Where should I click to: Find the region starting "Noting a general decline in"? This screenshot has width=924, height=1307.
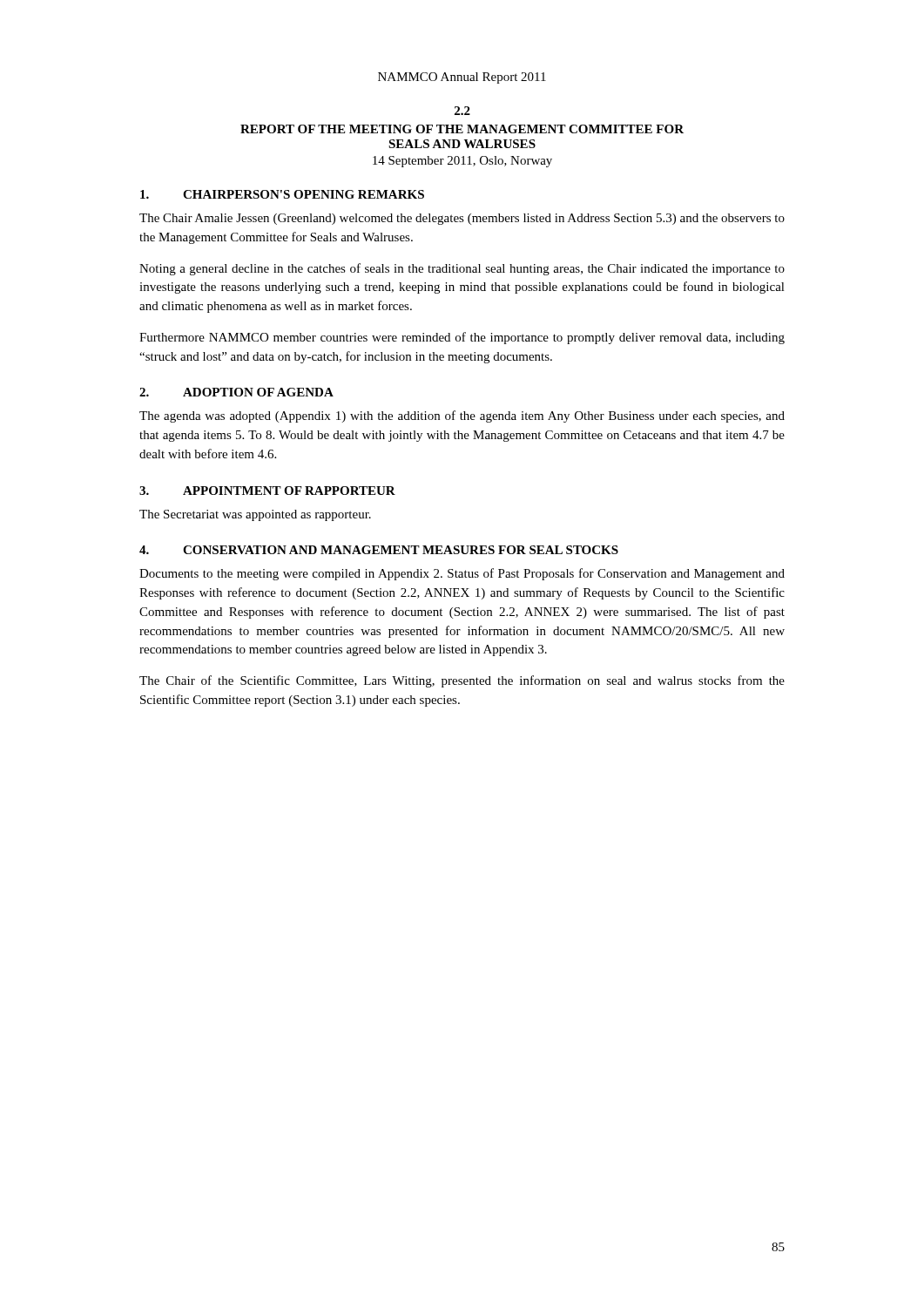[462, 287]
